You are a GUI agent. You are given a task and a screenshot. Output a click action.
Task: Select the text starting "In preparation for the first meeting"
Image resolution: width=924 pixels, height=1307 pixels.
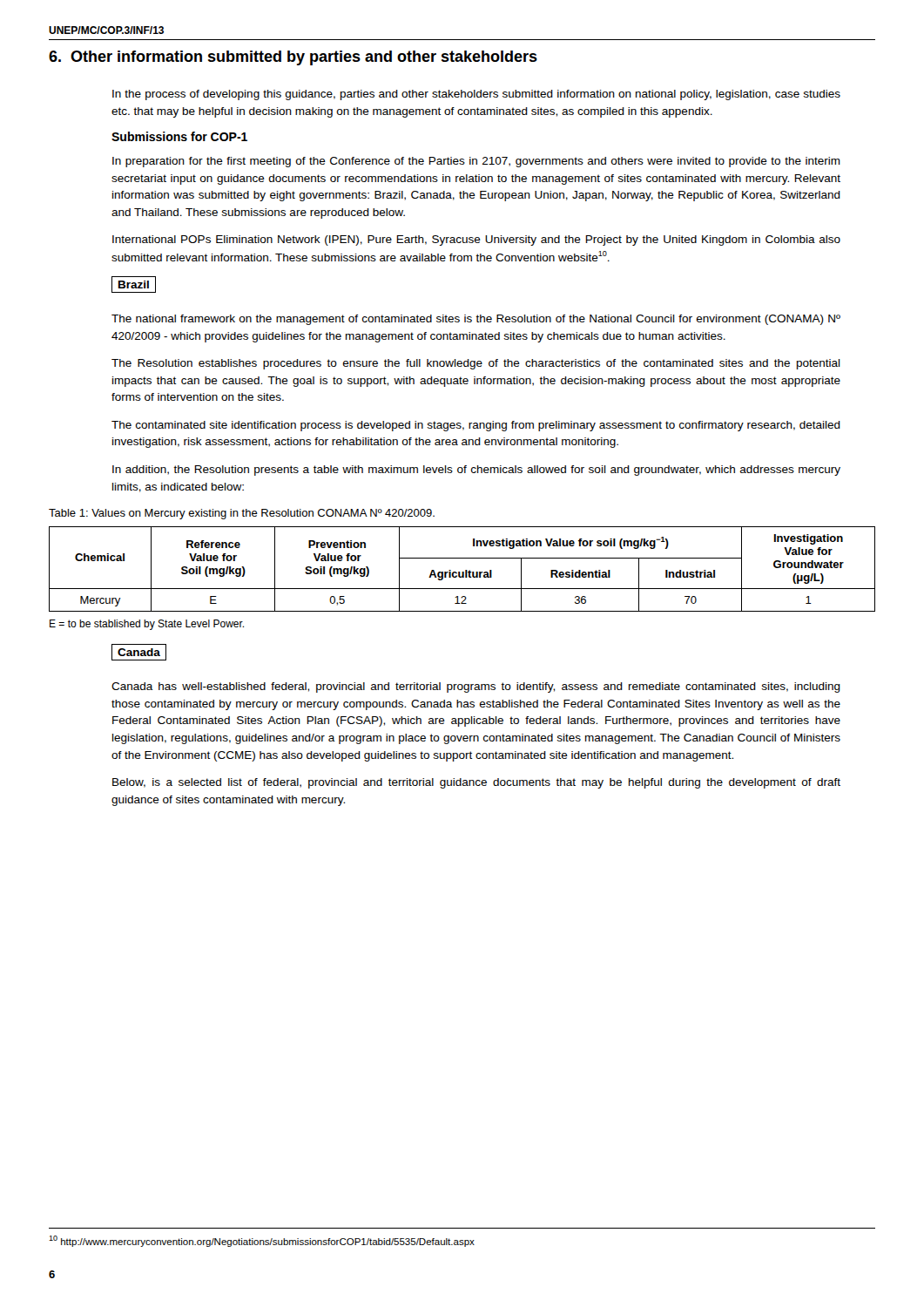click(476, 187)
